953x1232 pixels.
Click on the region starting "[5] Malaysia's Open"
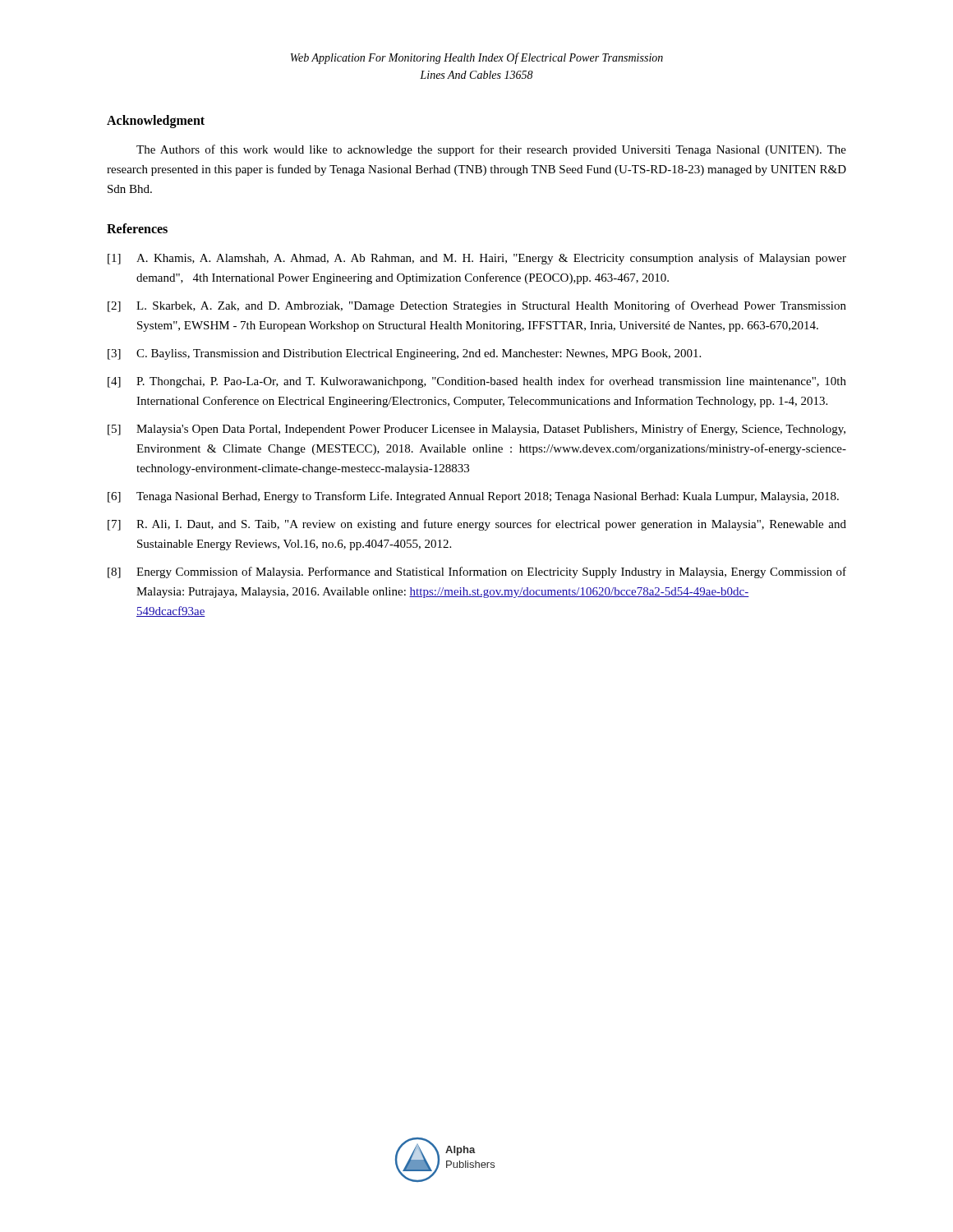pos(476,448)
